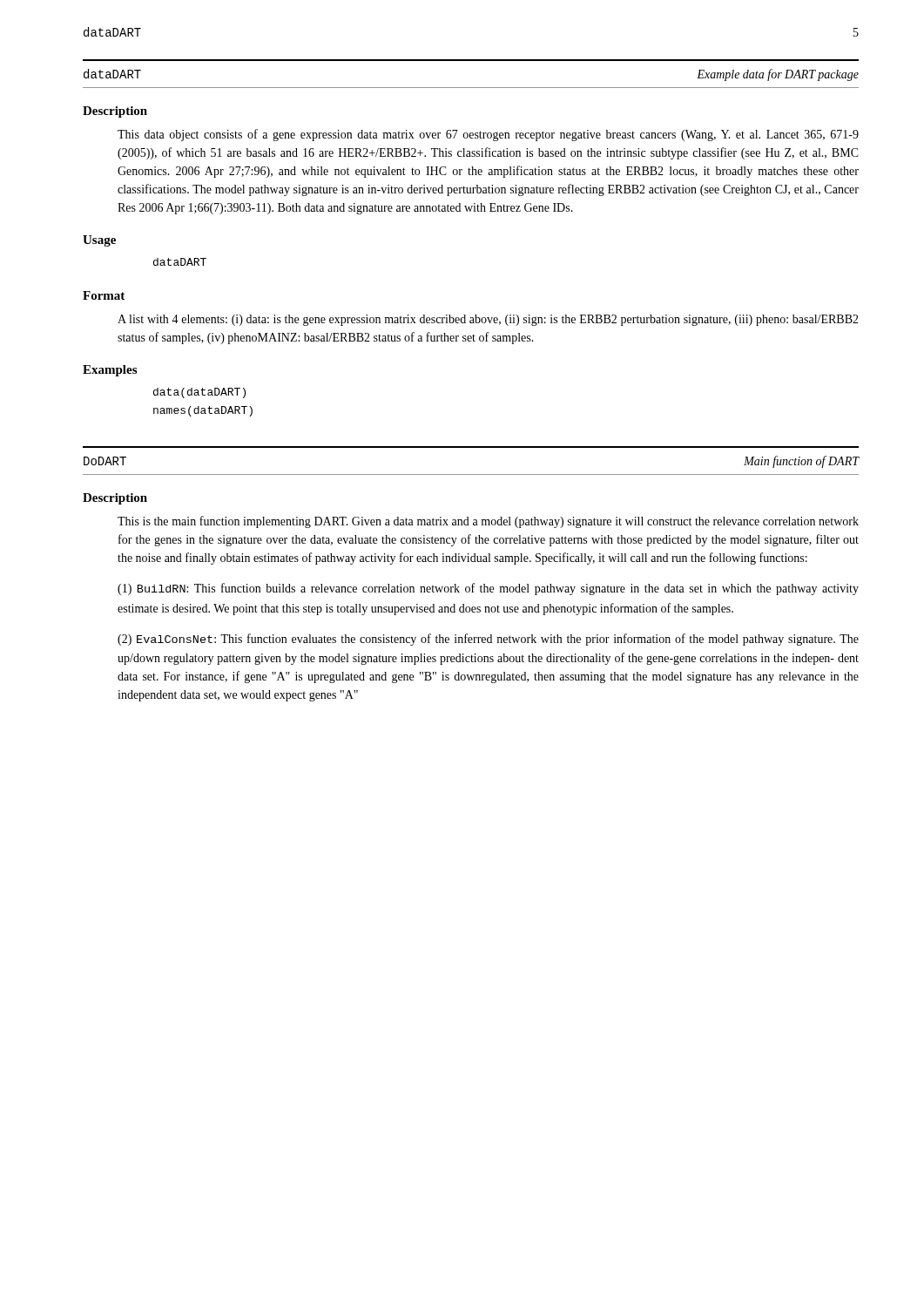Find the section header on this page that starts "DoDART Main function"
Viewport: 924px width, 1307px height.
[113, 461]
